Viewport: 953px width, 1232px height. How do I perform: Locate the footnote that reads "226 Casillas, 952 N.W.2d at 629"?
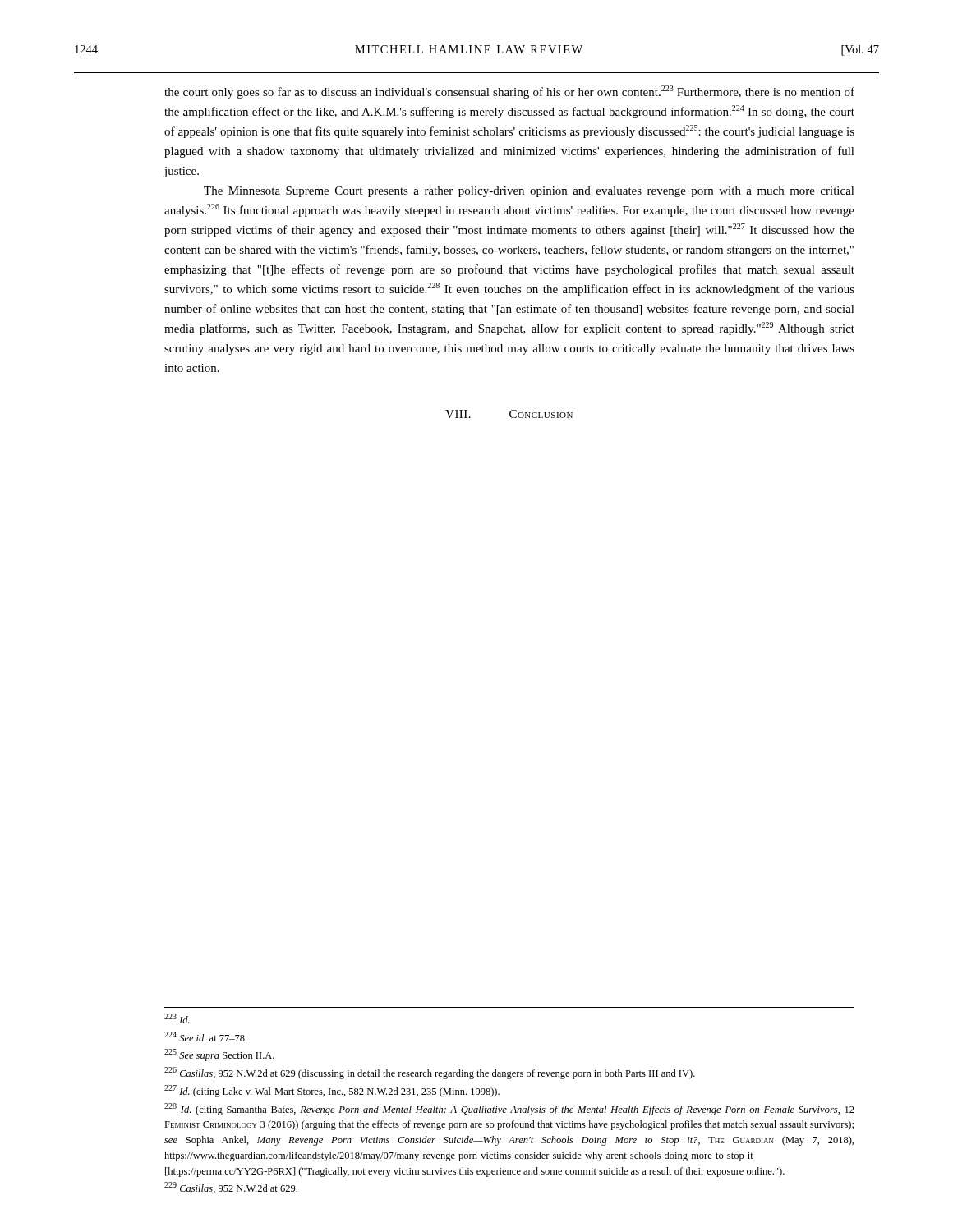click(x=430, y=1073)
